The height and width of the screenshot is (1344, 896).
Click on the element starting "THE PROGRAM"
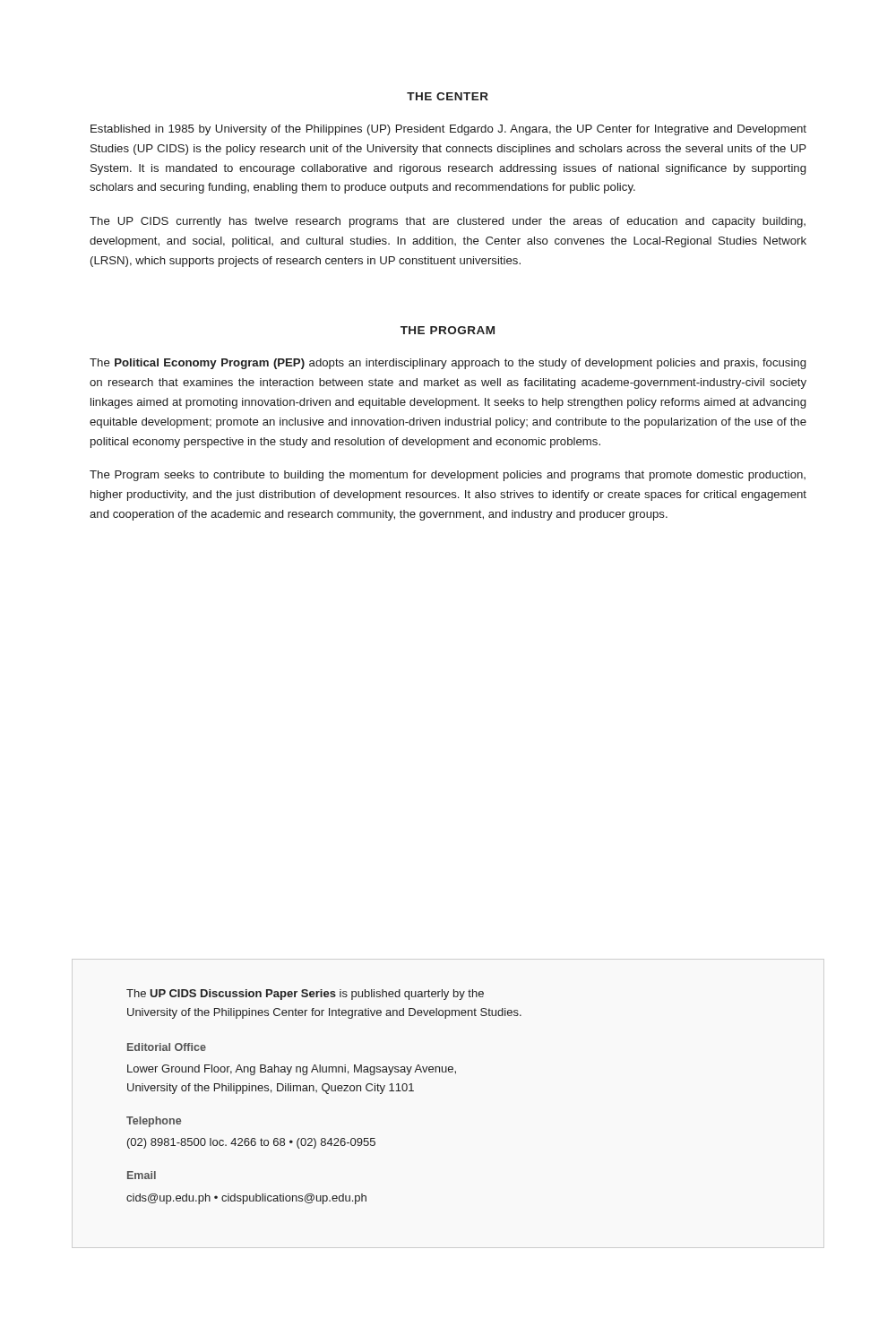point(448,331)
